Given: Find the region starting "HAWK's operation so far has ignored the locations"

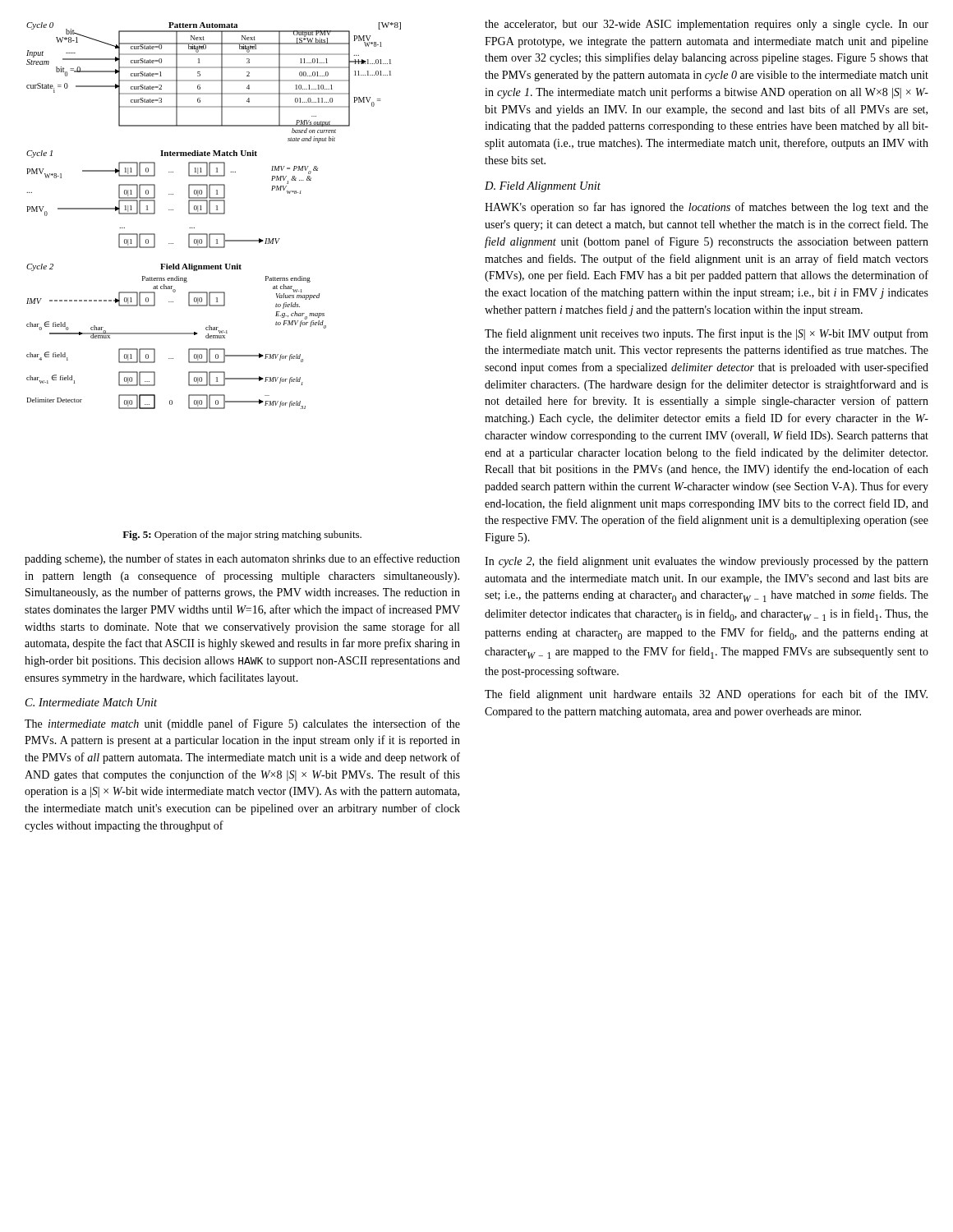Looking at the screenshot, I should coord(707,259).
